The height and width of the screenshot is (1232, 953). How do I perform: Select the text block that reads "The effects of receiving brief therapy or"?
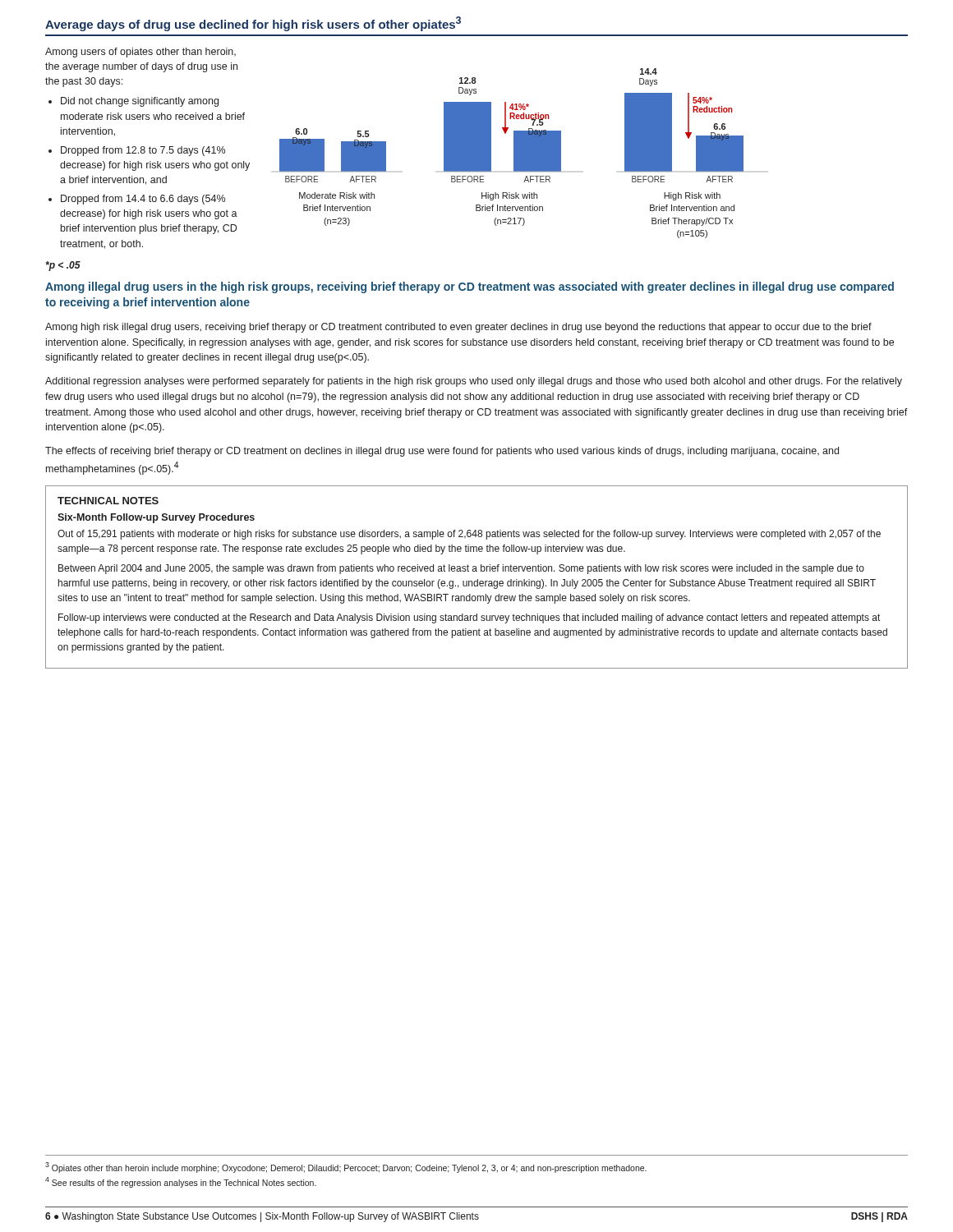(442, 460)
